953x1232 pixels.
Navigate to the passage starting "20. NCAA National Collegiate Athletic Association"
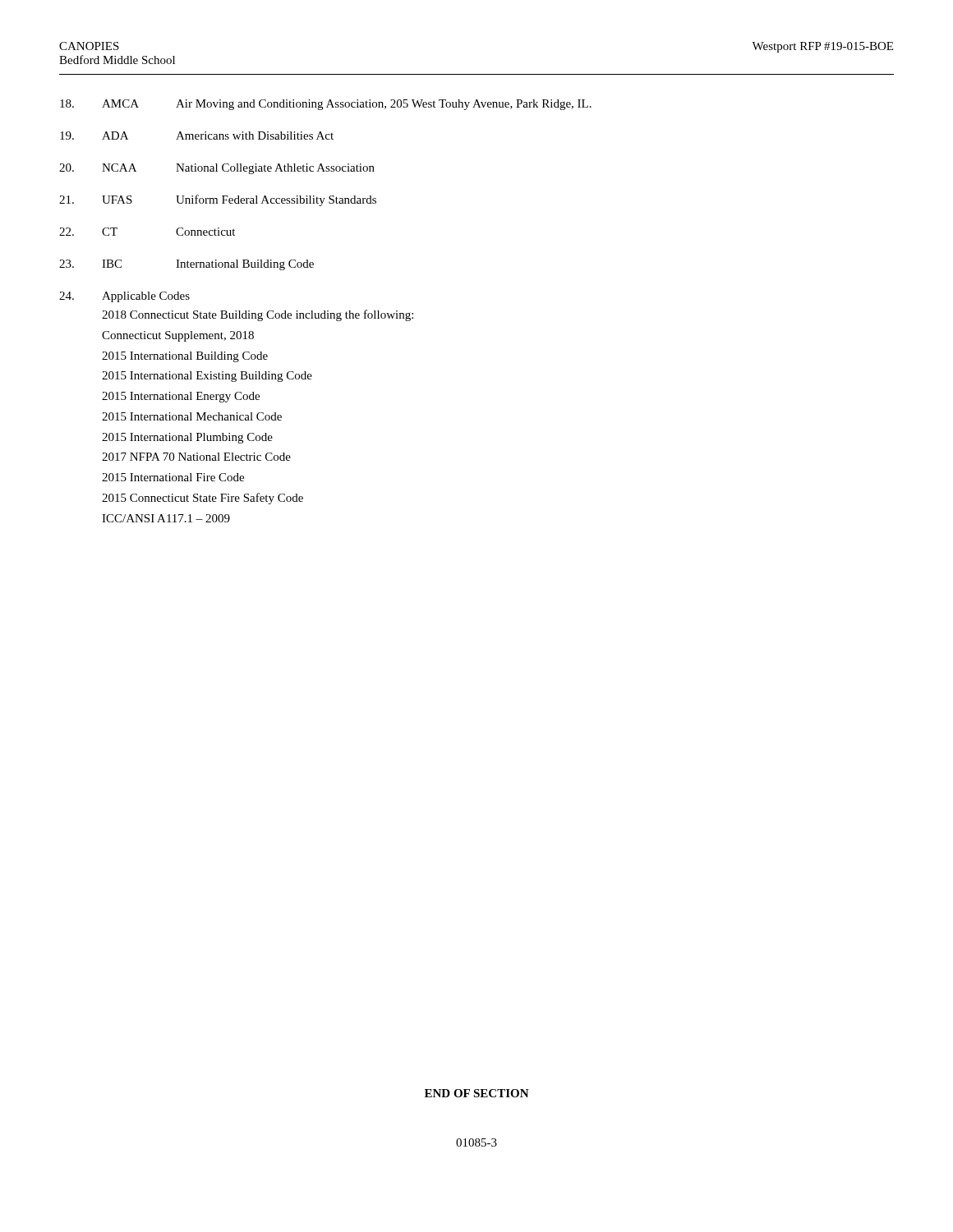click(217, 169)
